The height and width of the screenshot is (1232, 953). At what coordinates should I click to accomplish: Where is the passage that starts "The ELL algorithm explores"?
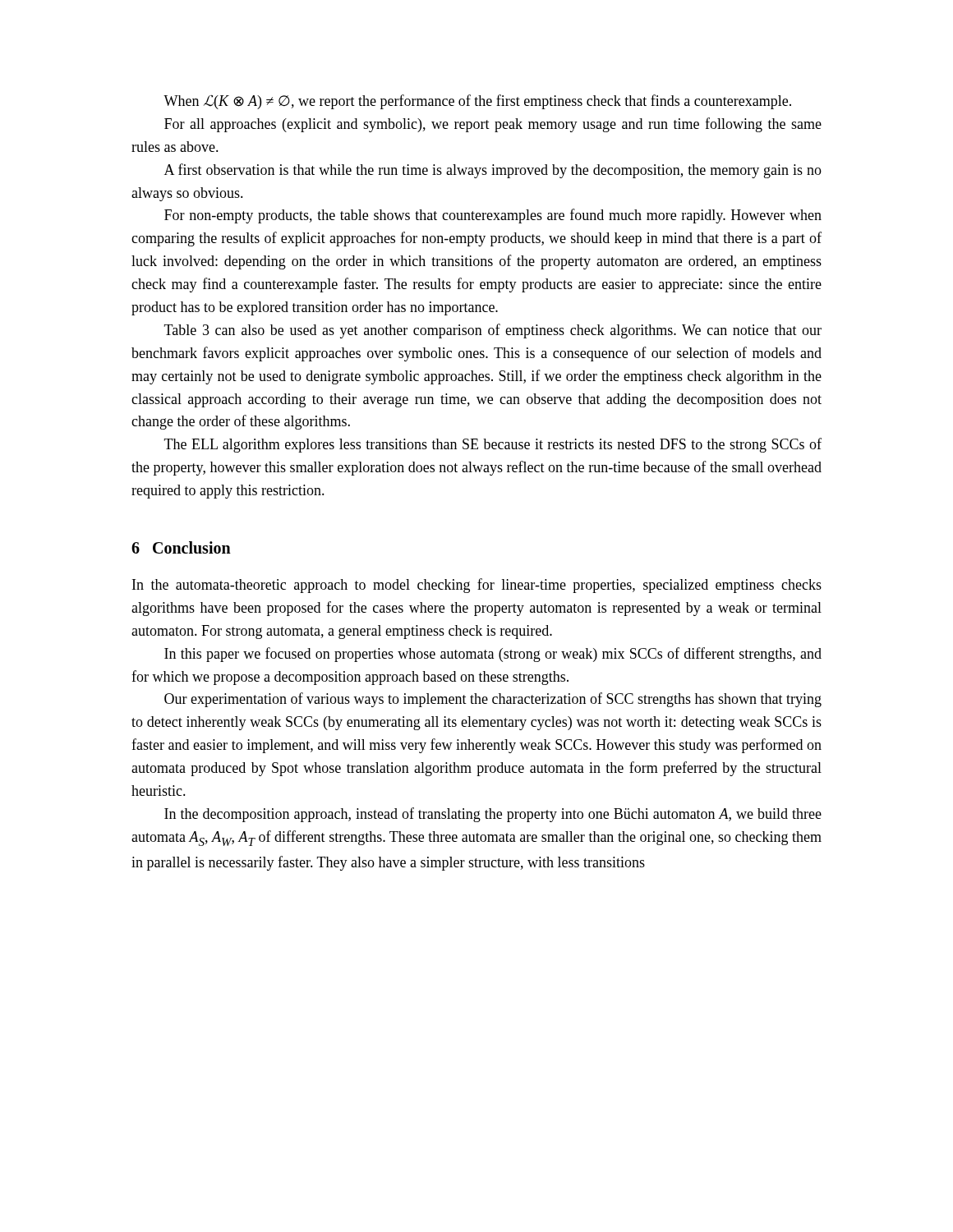click(x=476, y=468)
